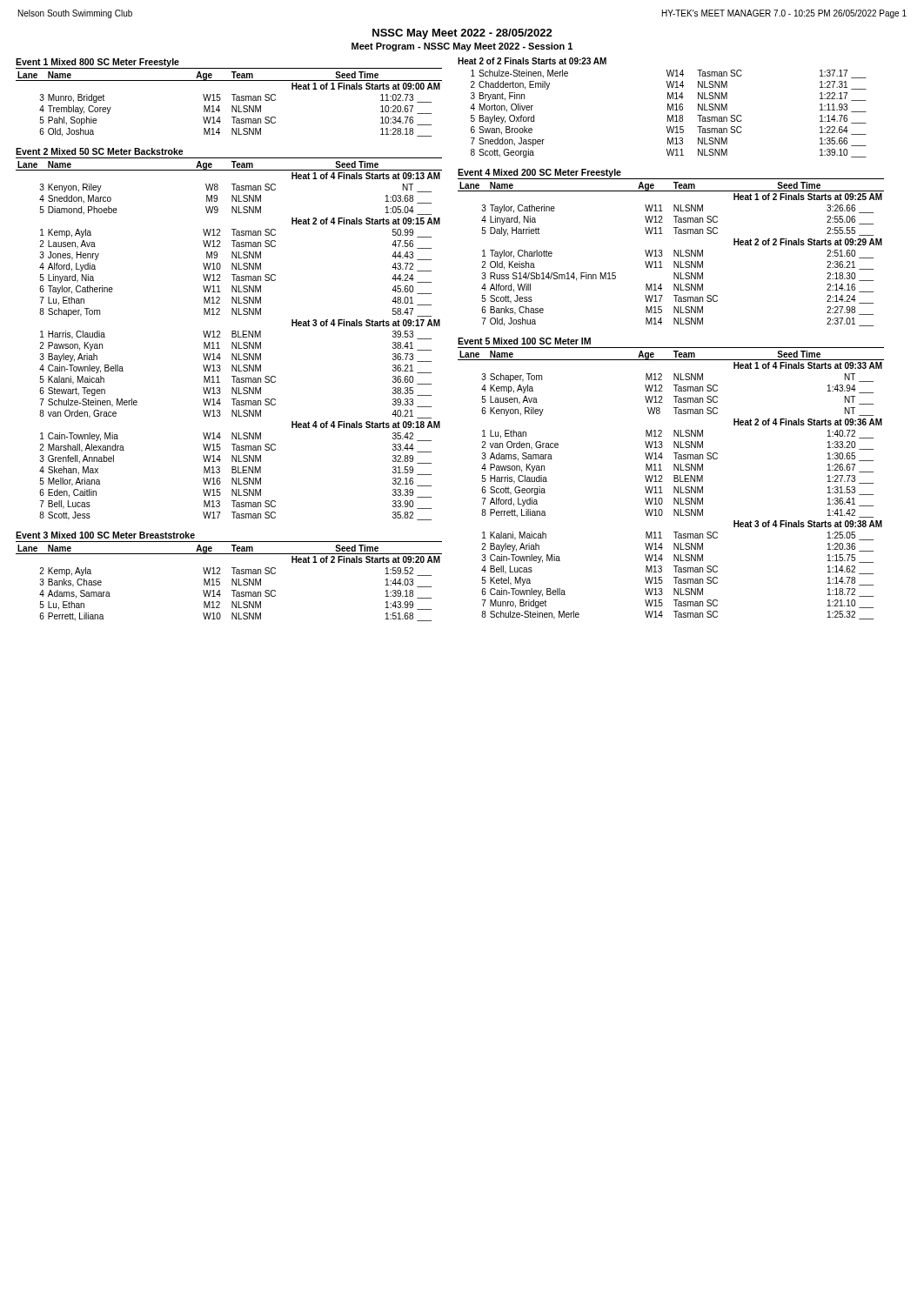The height and width of the screenshot is (1305, 924).
Task: Locate the region starting "Event 3 Mixed"
Action: tap(105, 535)
